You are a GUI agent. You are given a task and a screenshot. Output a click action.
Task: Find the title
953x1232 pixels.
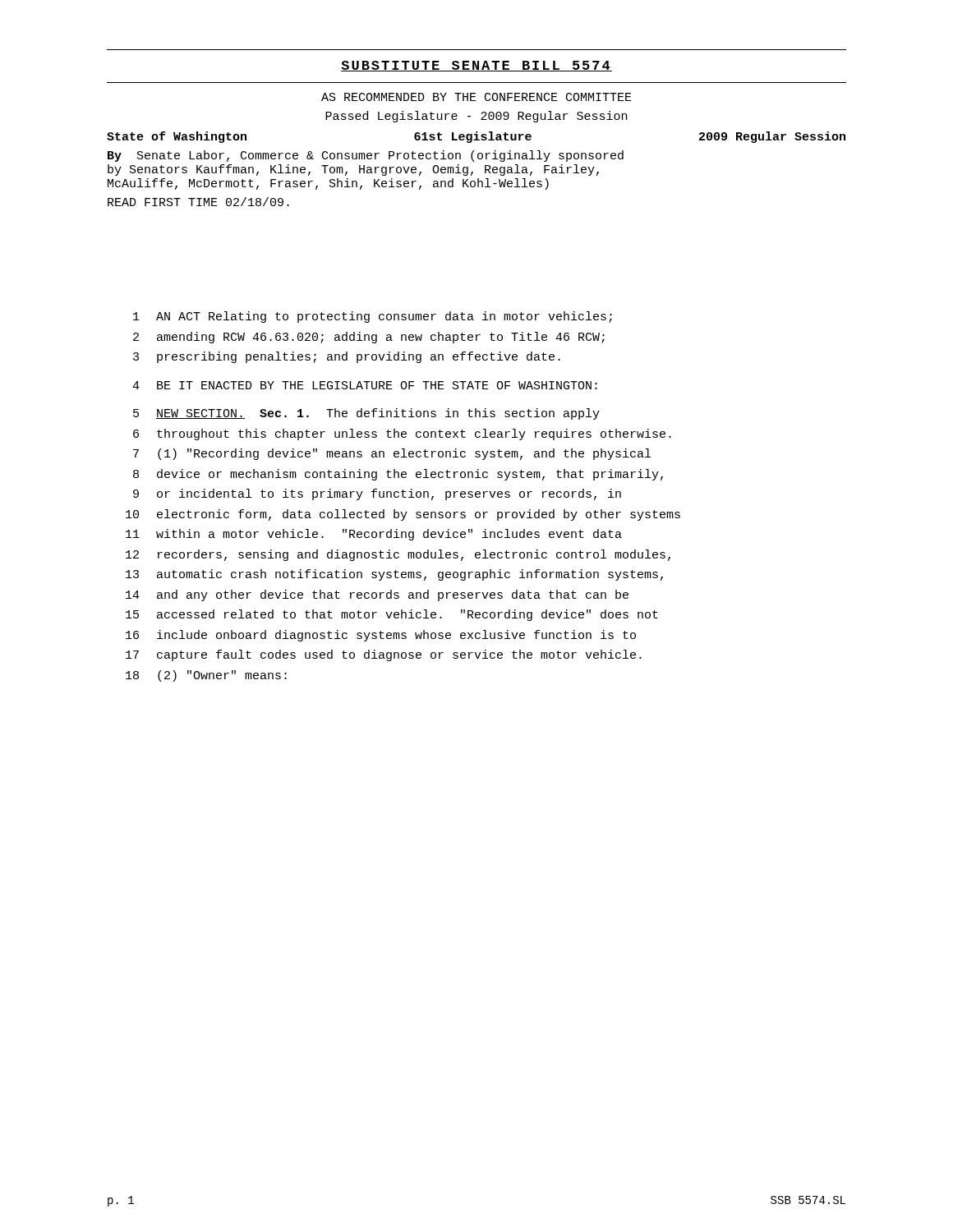click(476, 66)
